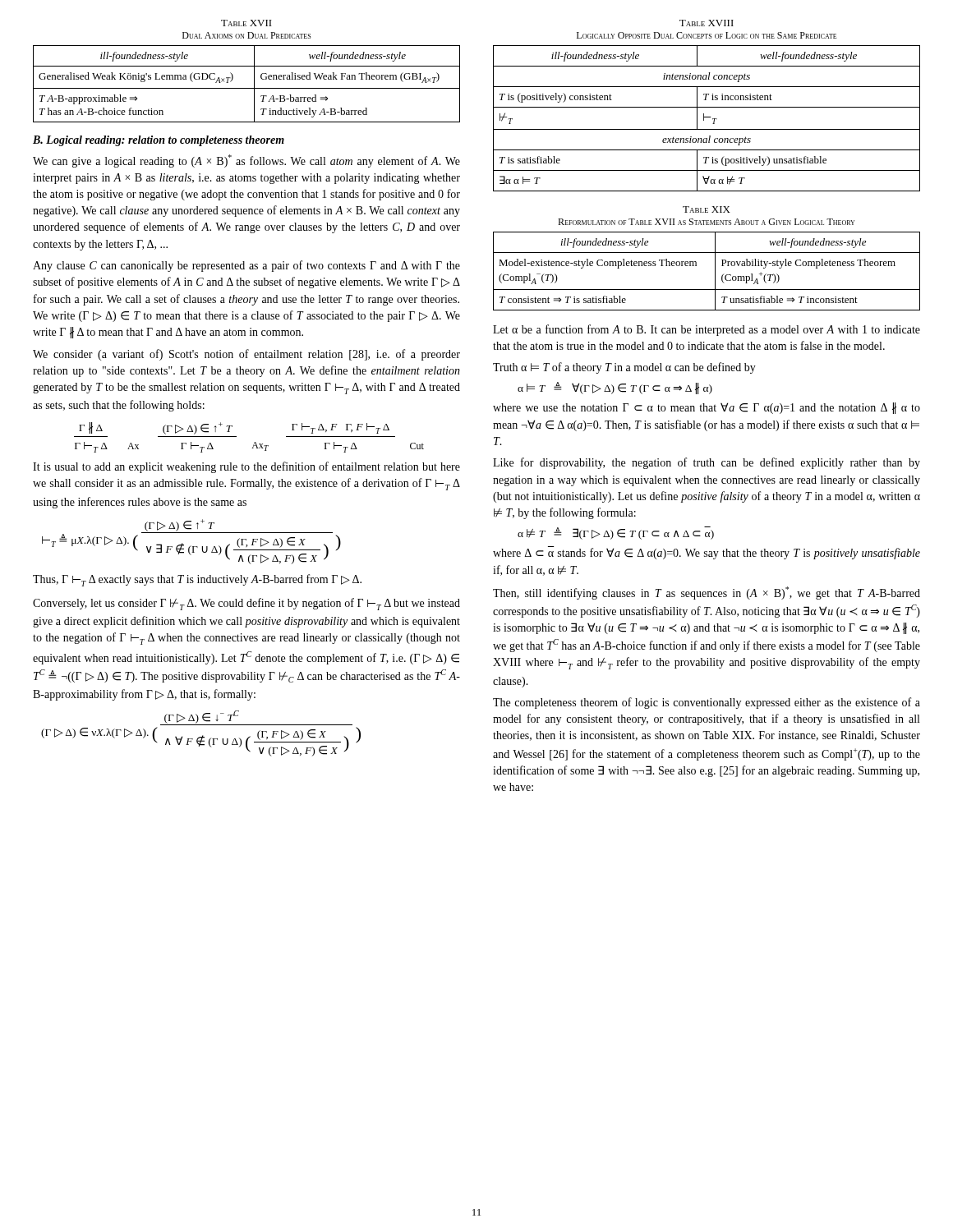Navigate to the text starting "Let α be a function from"
Viewport: 953px width, 1232px height.
pyautogui.click(x=707, y=338)
